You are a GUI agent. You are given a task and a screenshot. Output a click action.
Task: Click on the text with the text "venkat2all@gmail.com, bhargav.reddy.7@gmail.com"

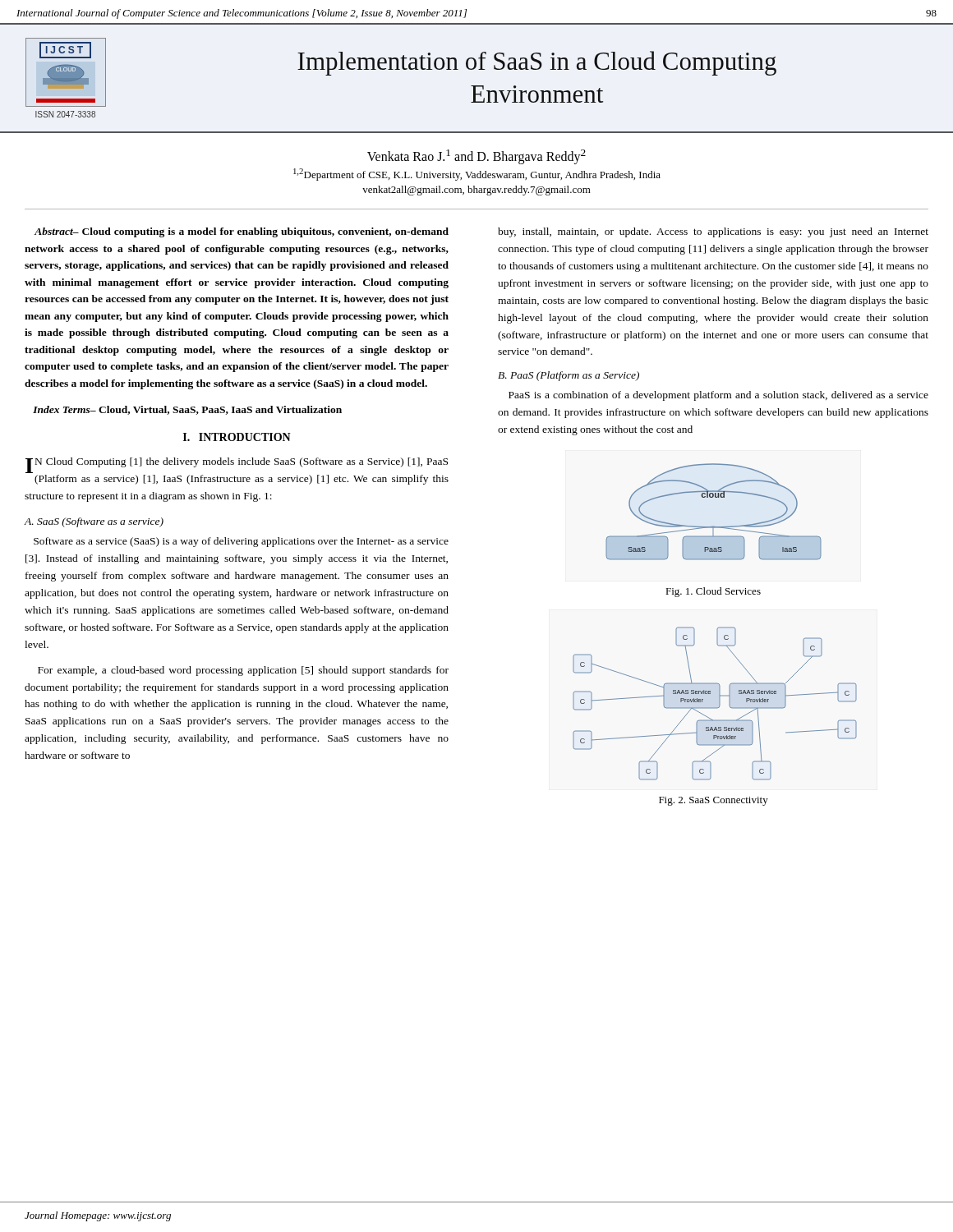476,189
